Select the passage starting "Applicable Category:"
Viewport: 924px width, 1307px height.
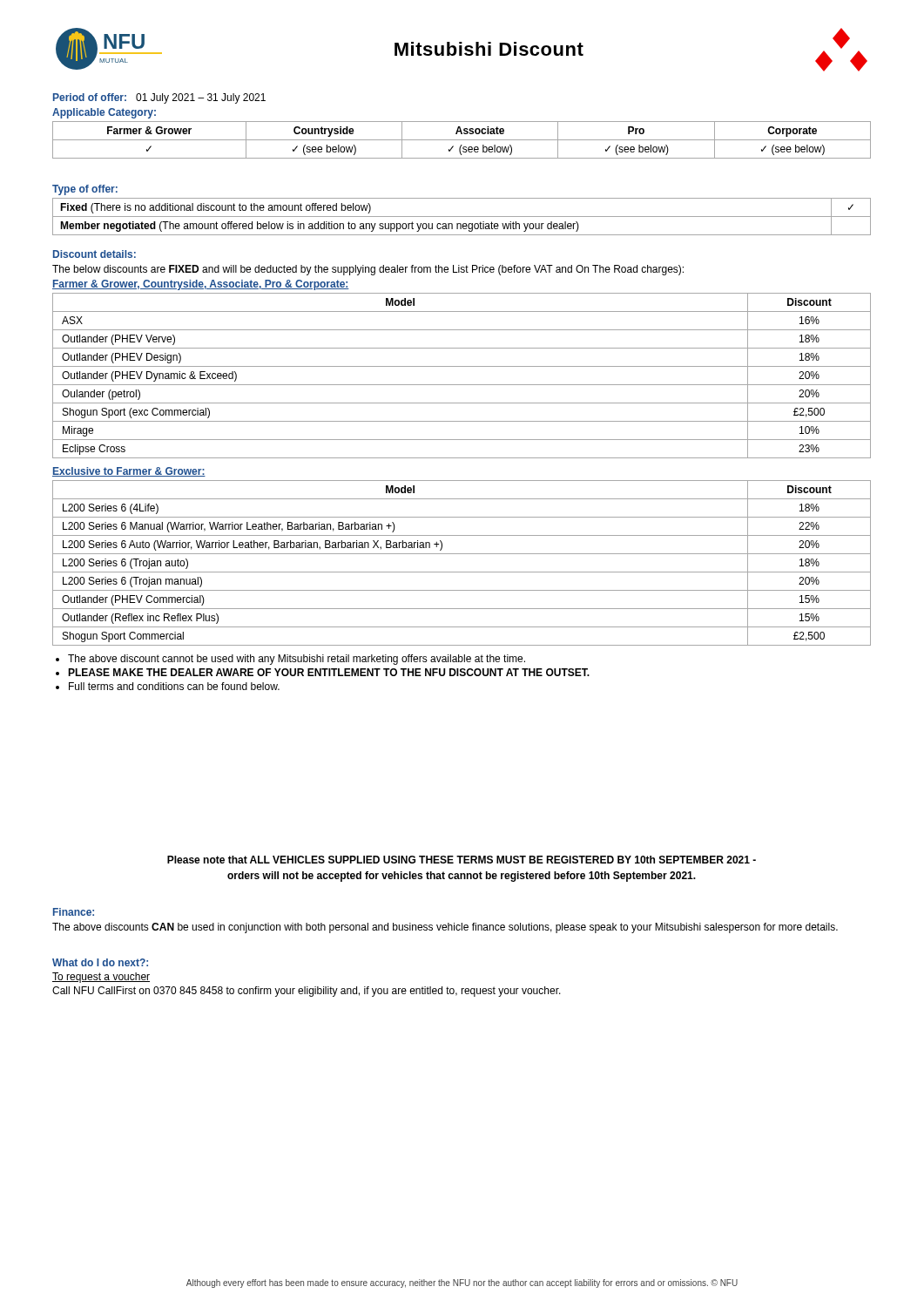point(105,112)
